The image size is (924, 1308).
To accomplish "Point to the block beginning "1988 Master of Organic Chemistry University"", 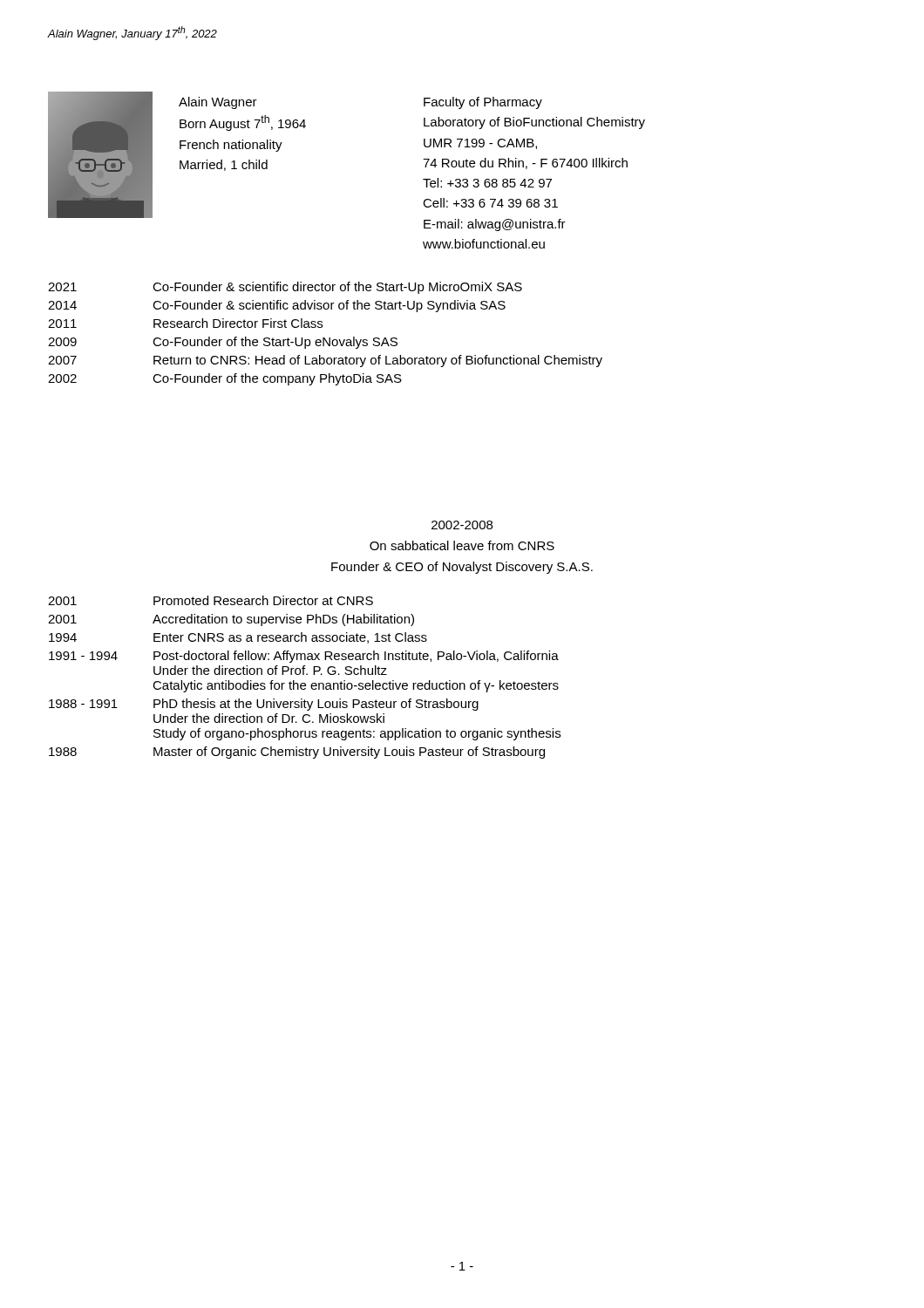I will point(462,751).
